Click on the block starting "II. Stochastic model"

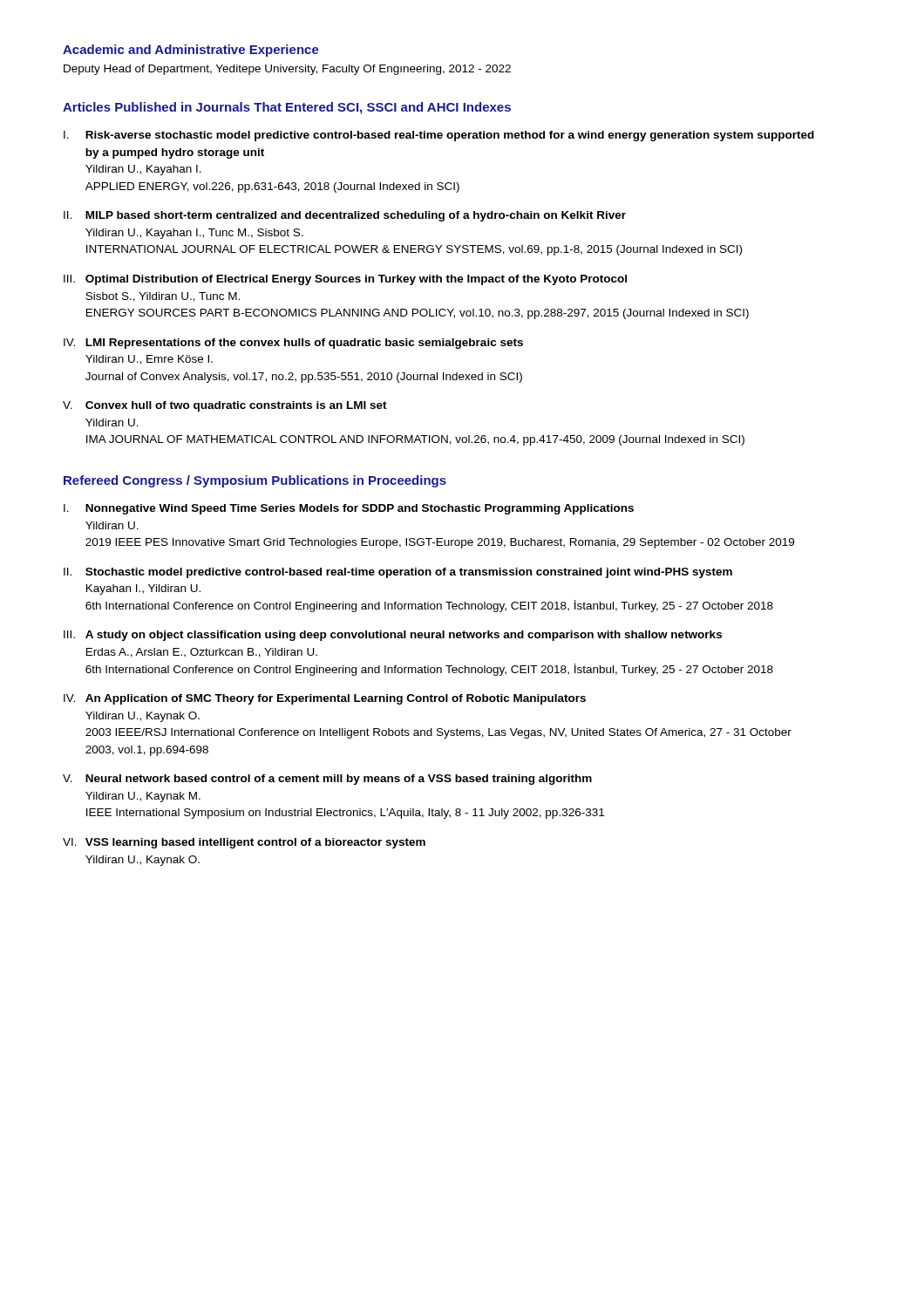pos(398,573)
